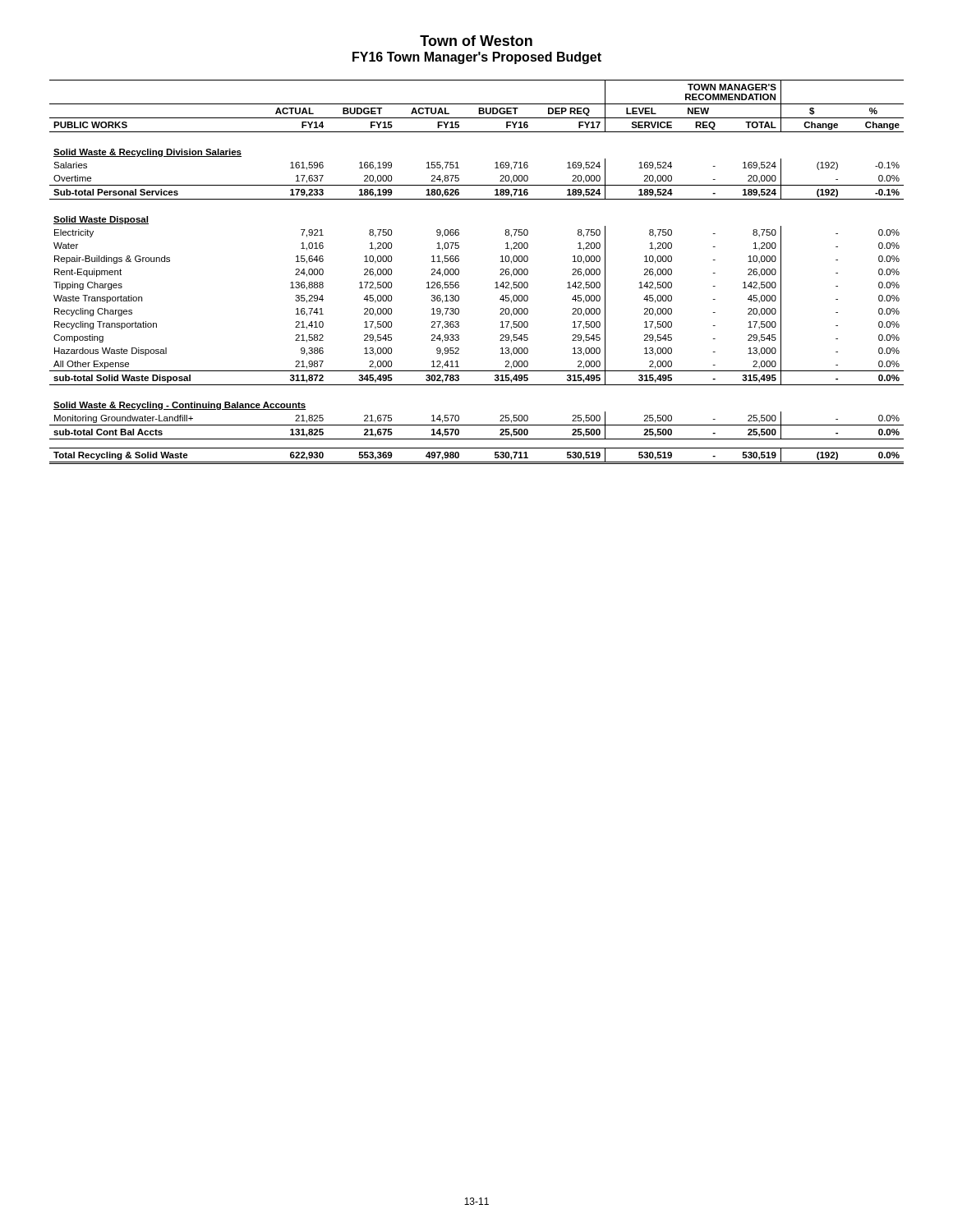
Task: Click on the table containing "Solid Waste Disposal"
Action: click(x=476, y=272)
